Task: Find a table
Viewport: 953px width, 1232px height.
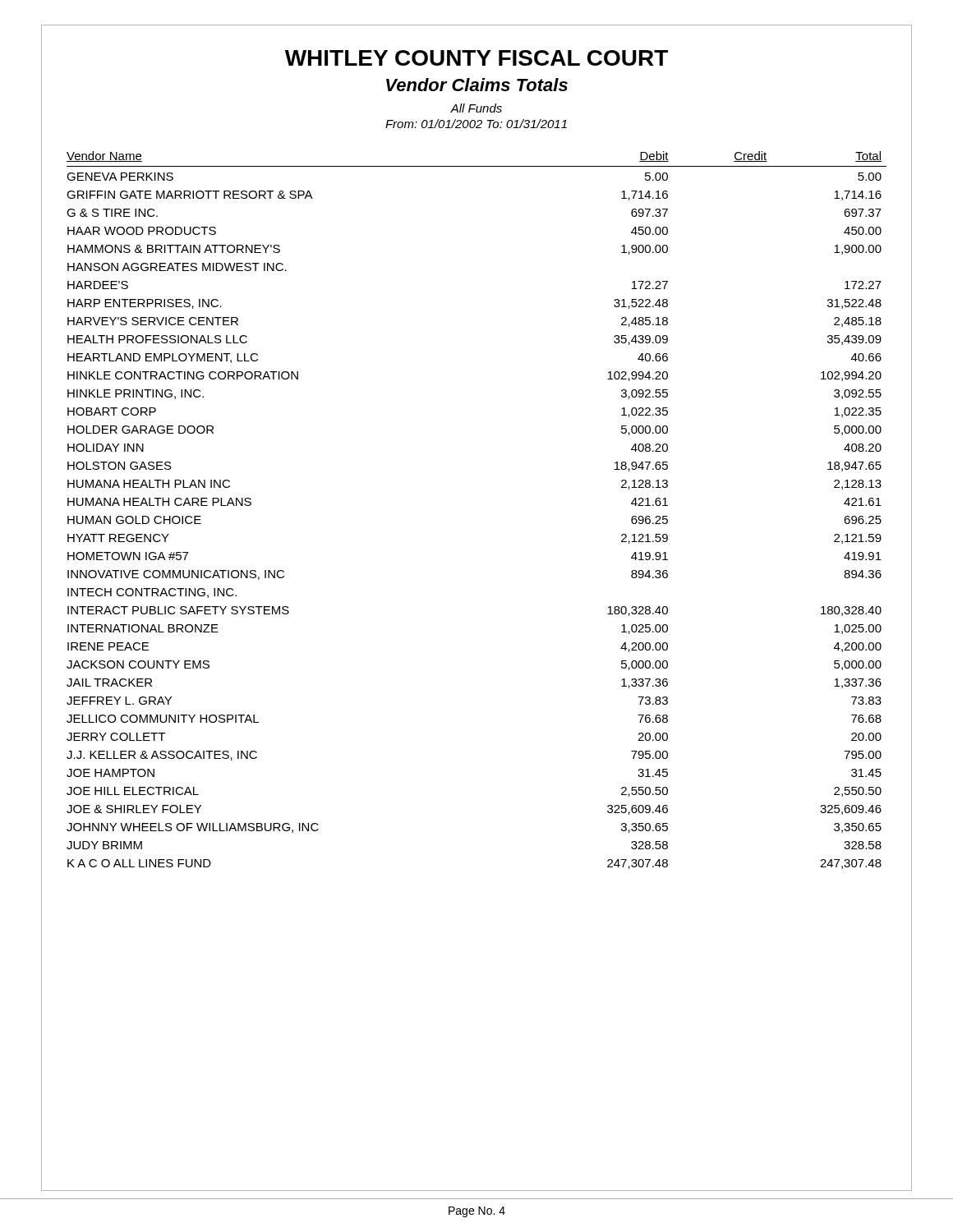Action: coord(476,508)
